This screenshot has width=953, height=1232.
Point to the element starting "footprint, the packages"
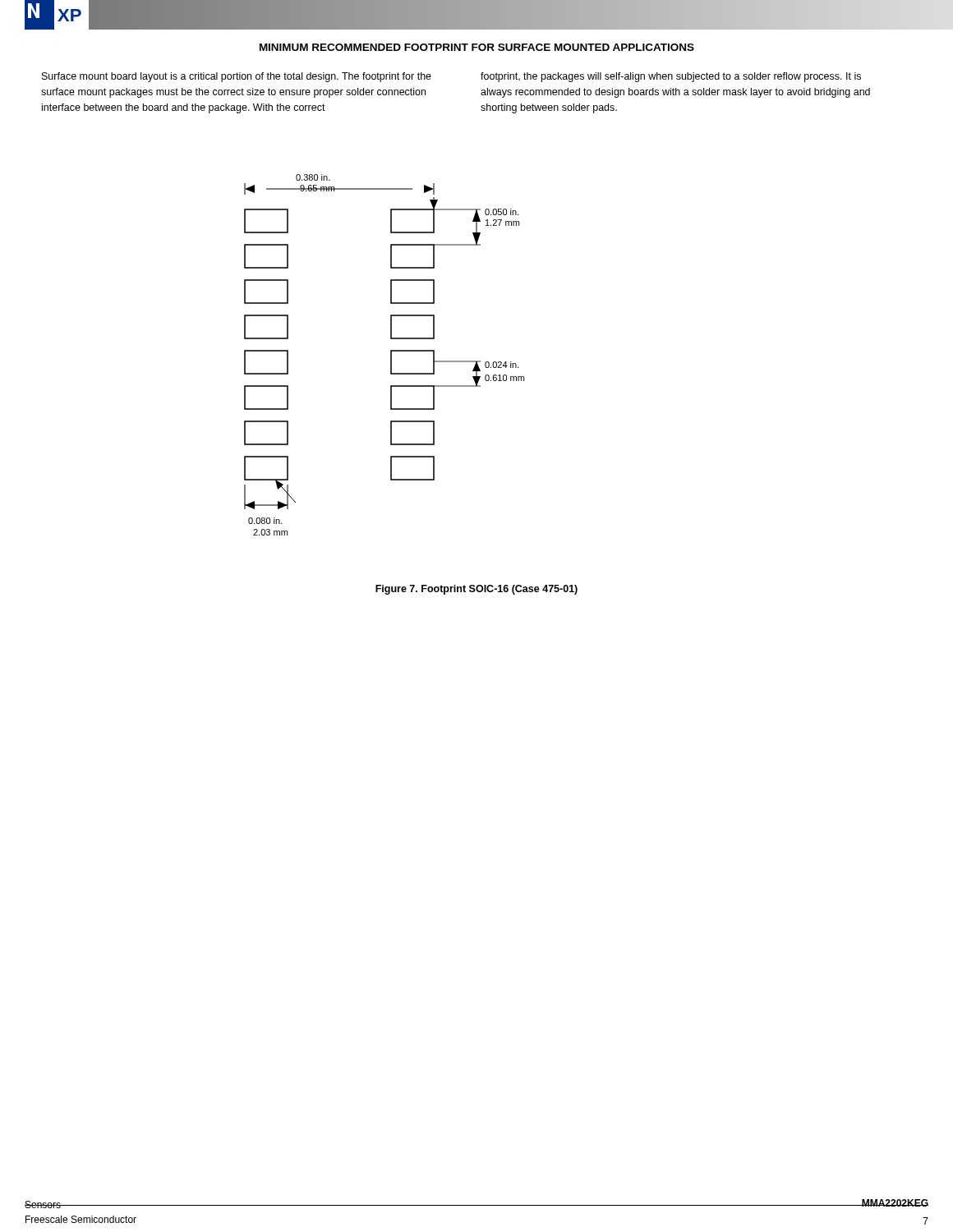676,92
